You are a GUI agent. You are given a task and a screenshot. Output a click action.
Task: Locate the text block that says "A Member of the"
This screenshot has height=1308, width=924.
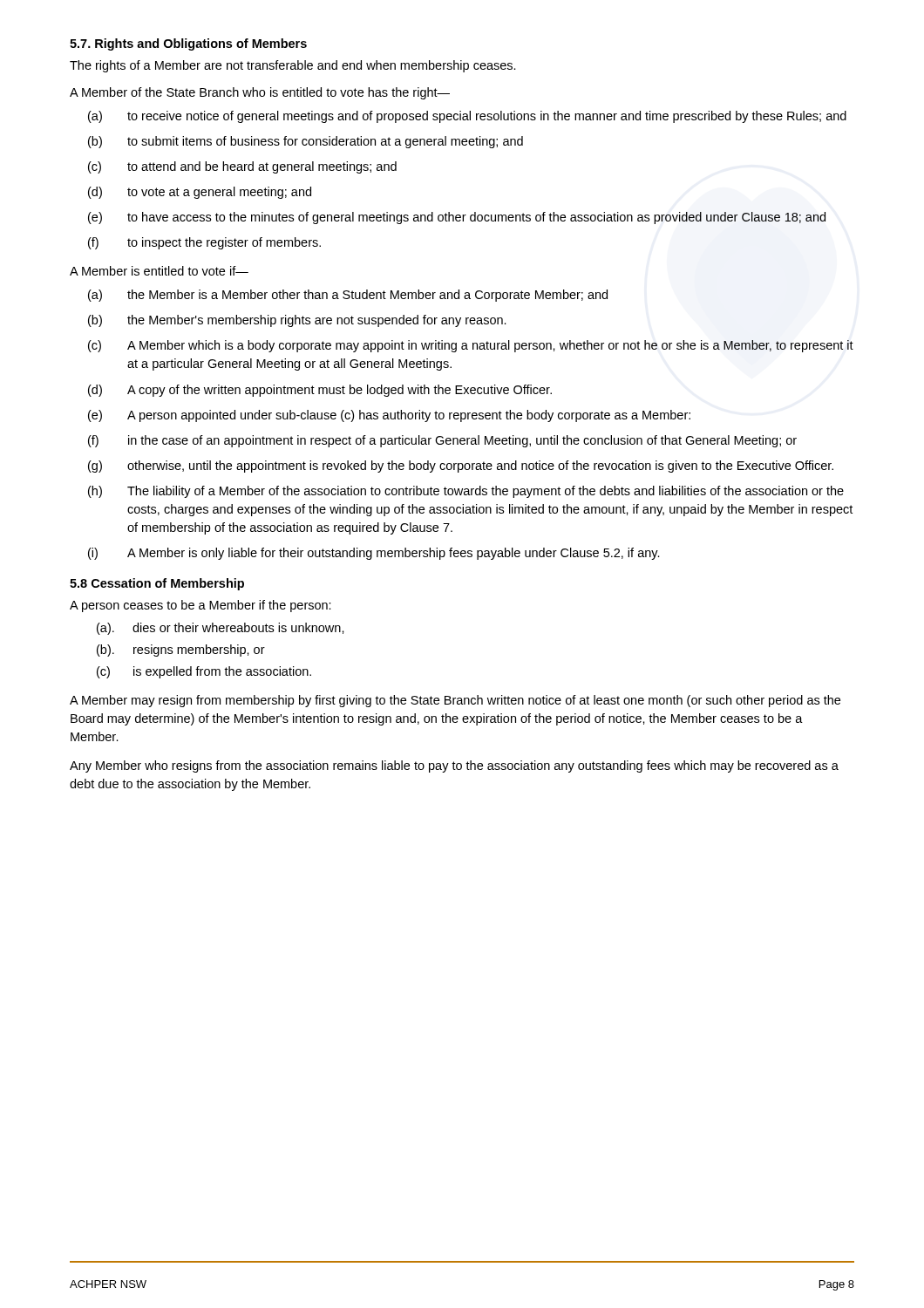tap(260, 93)
